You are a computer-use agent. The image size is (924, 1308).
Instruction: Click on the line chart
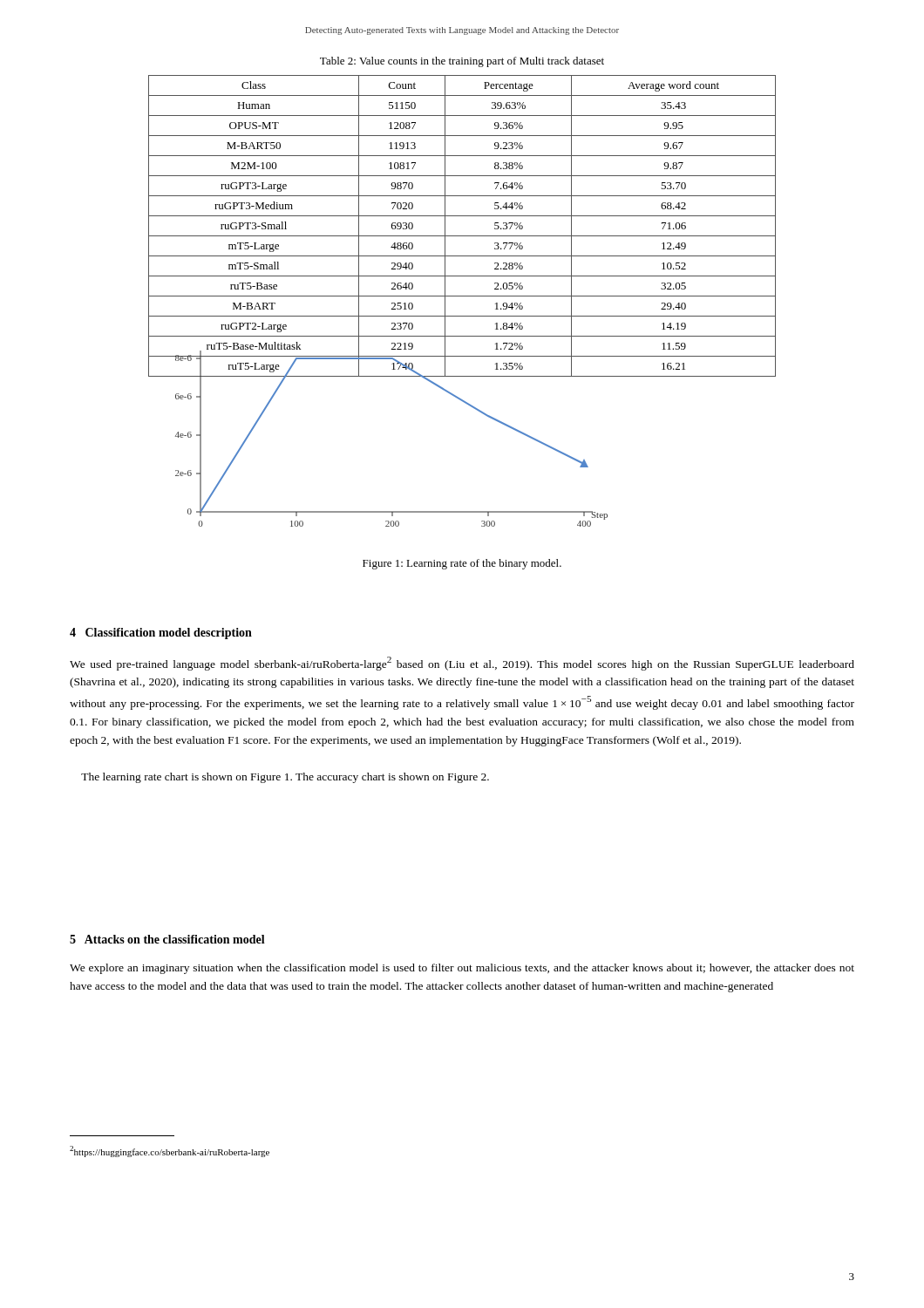tap(379, 446)
